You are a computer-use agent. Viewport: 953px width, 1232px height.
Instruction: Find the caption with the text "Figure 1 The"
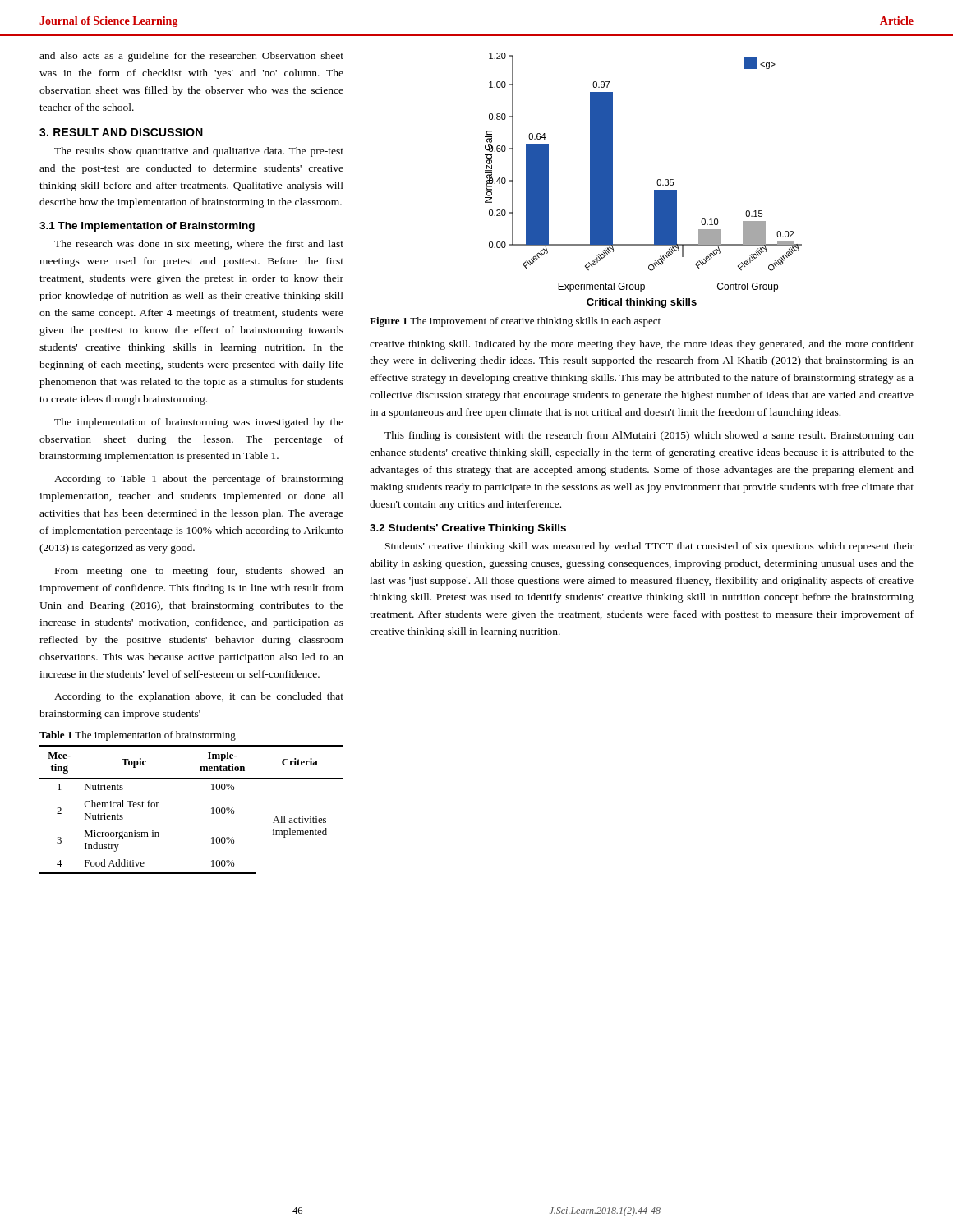click(515, 321)
